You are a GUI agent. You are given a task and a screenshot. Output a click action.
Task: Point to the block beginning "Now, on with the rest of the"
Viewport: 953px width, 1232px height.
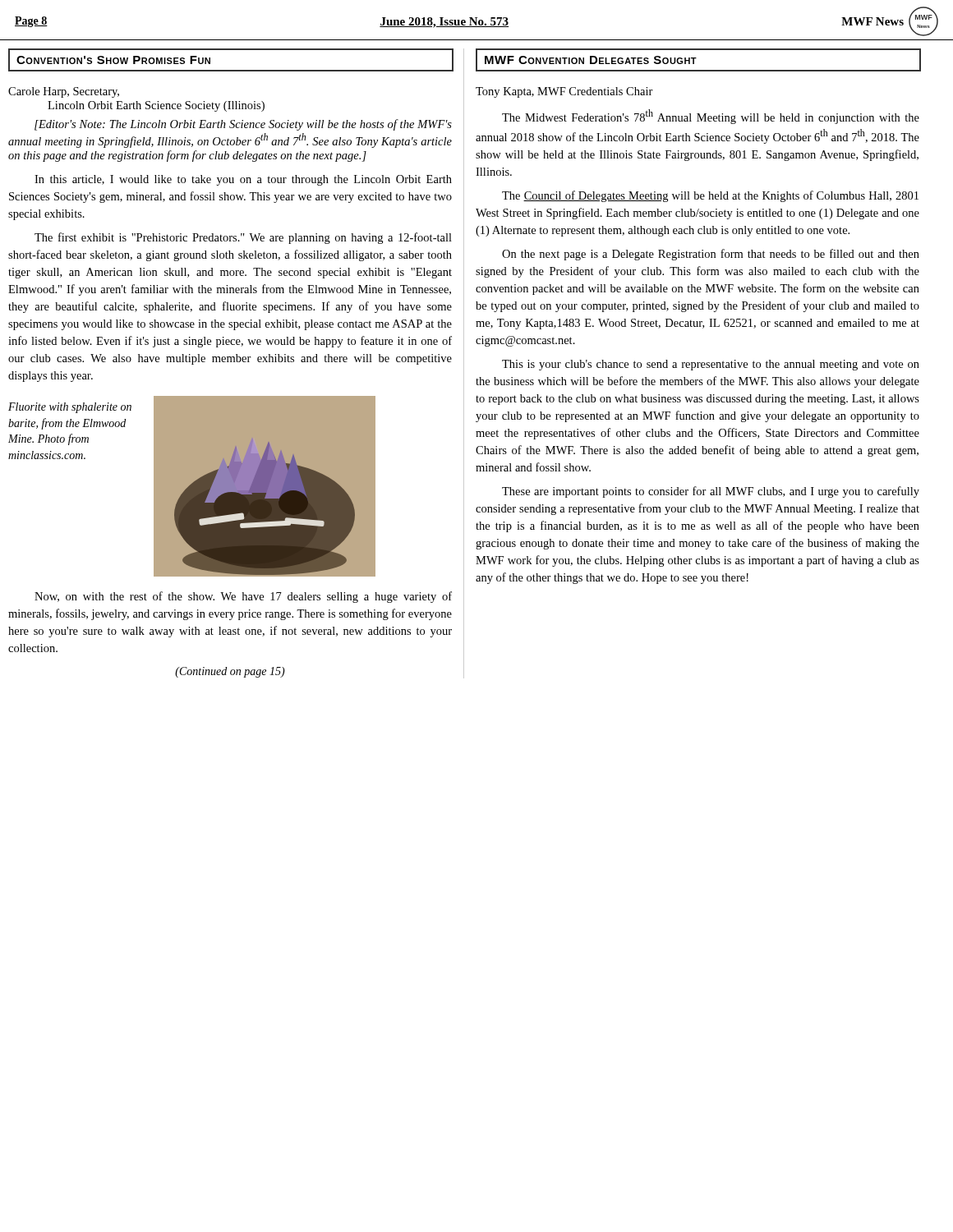230,622
